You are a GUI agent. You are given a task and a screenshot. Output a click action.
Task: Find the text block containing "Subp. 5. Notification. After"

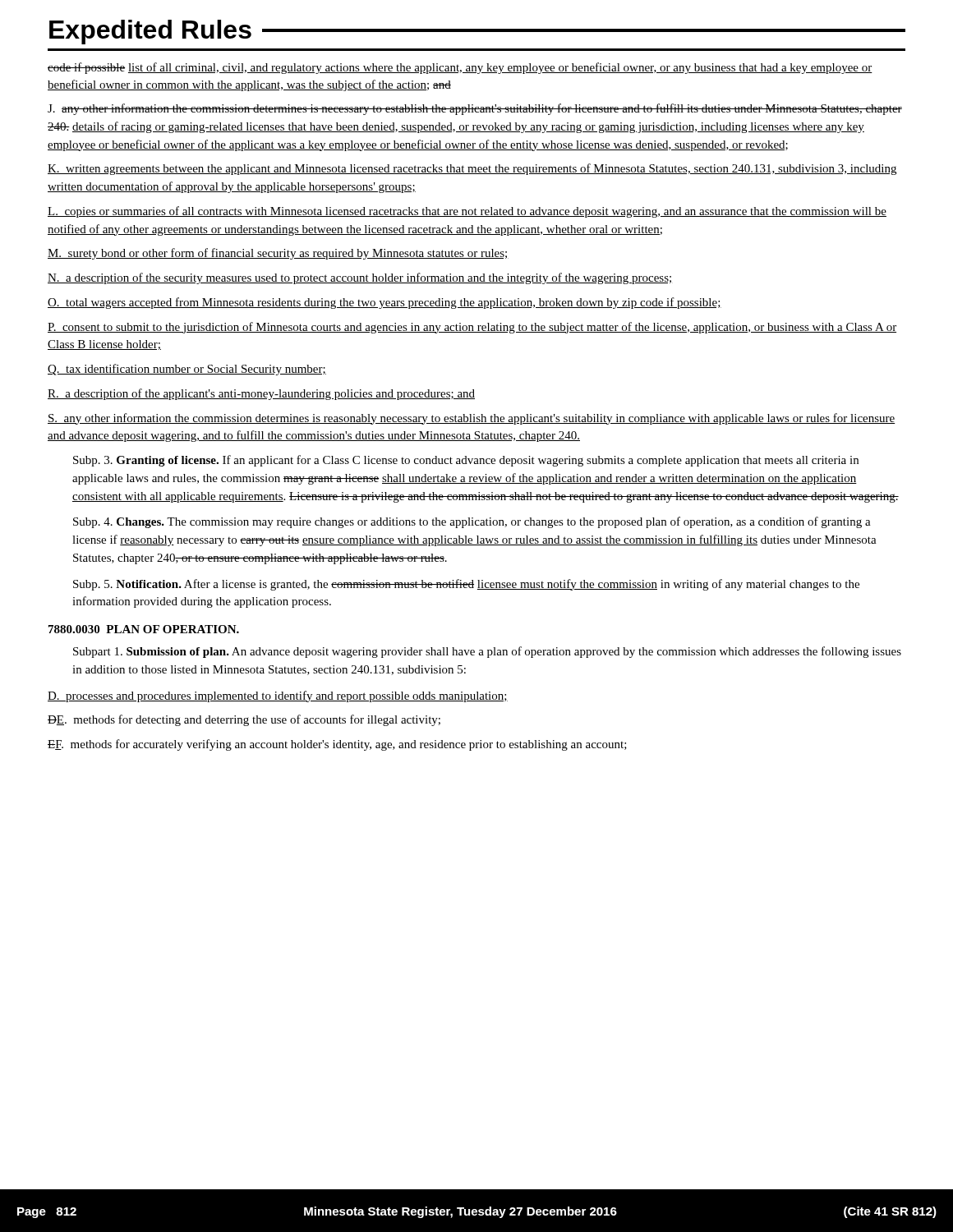[x=466, y=592]
